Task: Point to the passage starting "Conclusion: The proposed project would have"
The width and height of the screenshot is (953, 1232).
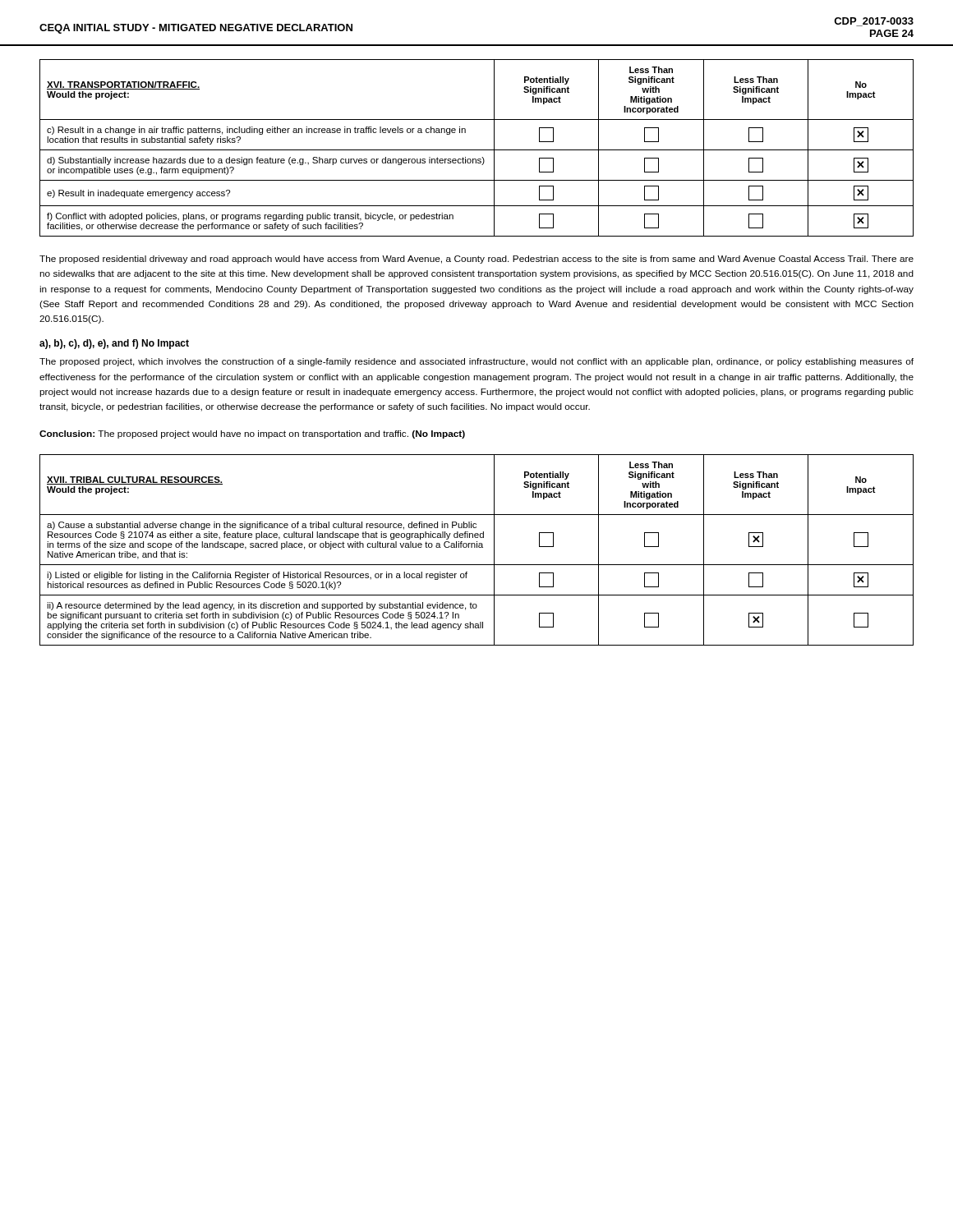Action: point(252,433)
